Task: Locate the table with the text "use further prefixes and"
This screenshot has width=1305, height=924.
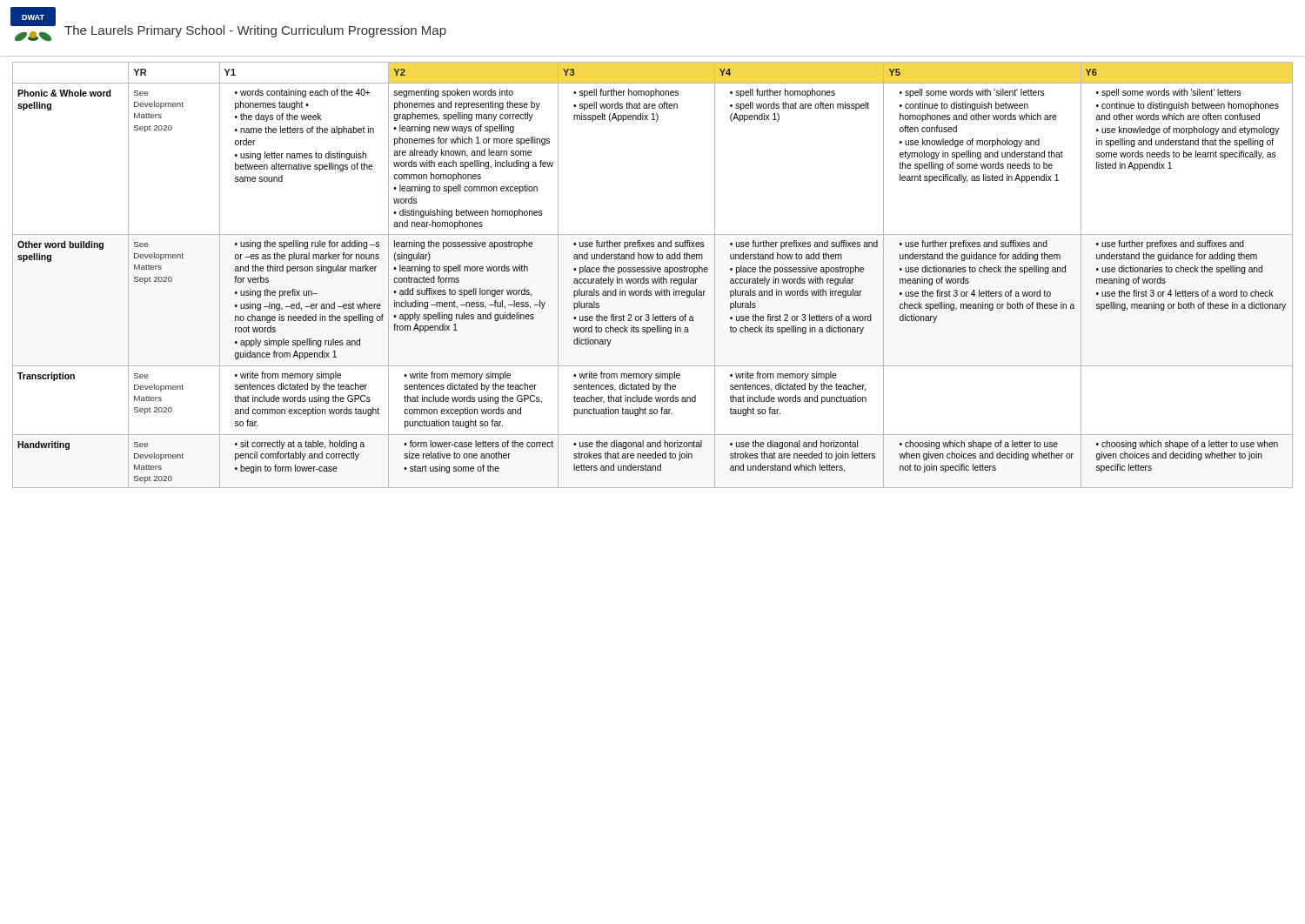Action: [x=652, y=275]
